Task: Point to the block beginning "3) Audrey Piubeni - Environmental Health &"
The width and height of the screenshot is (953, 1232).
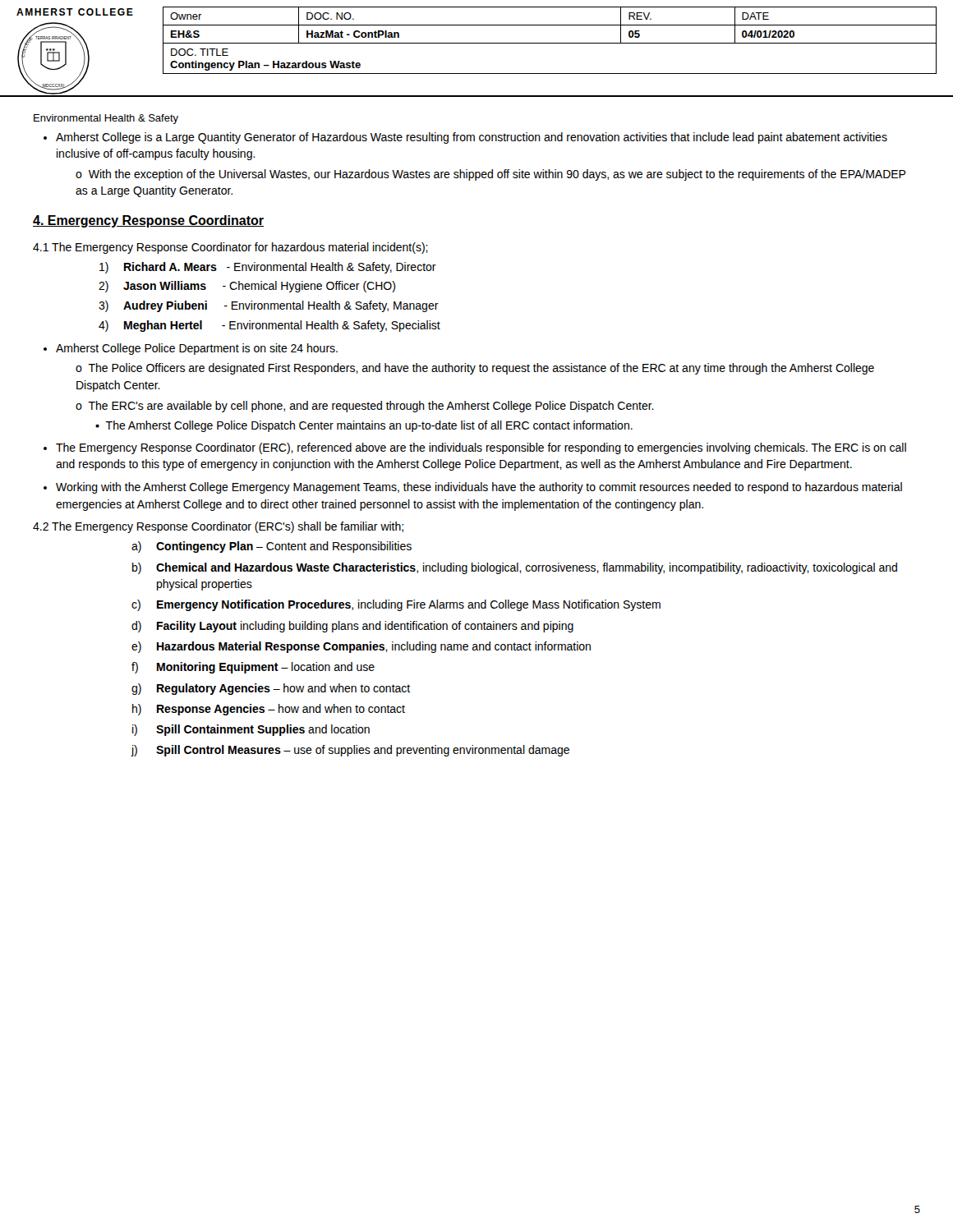Action: tap(268, 306)
